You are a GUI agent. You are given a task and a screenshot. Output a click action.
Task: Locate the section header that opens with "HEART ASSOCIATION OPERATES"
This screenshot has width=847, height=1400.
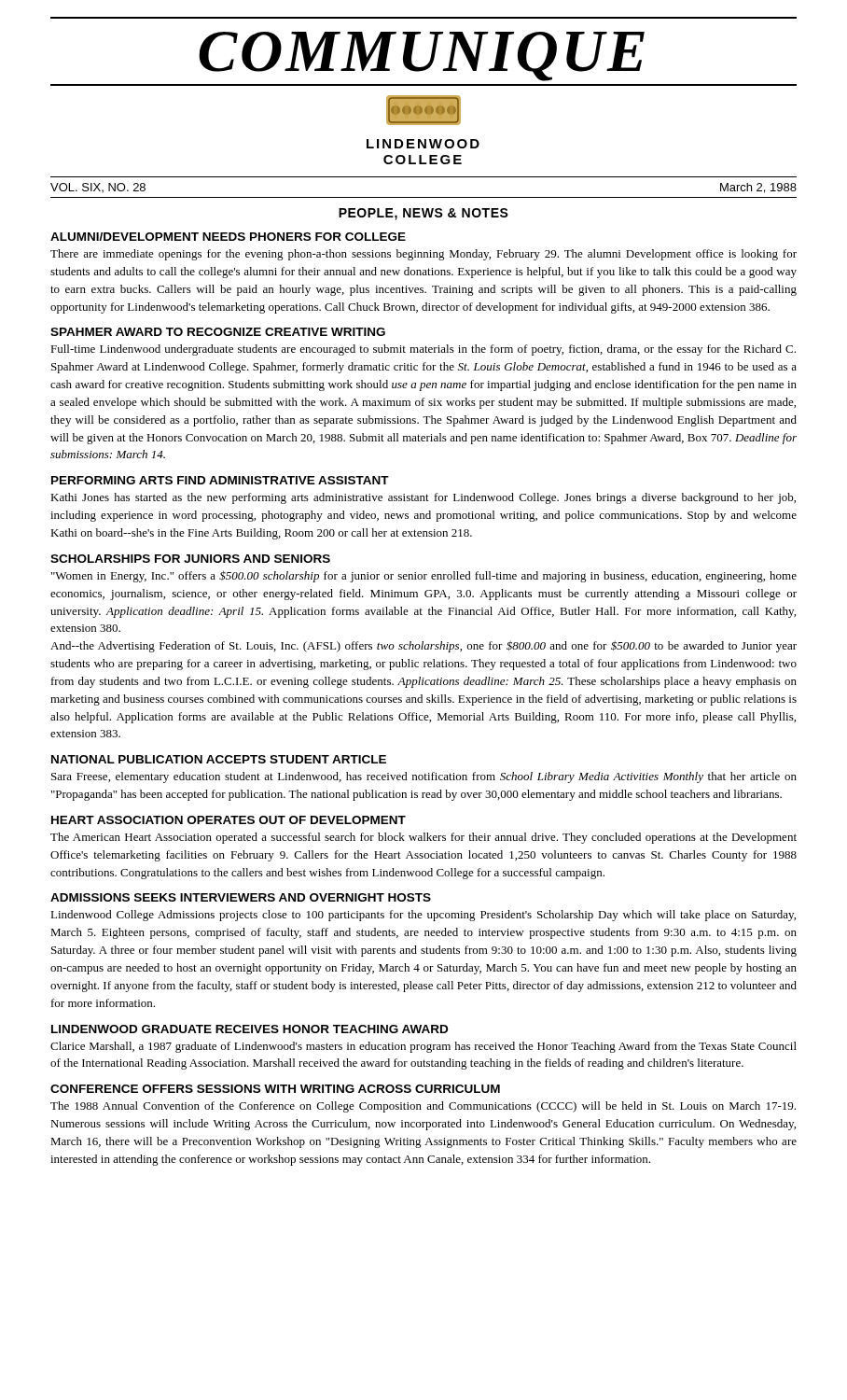[x=228, y=820]
